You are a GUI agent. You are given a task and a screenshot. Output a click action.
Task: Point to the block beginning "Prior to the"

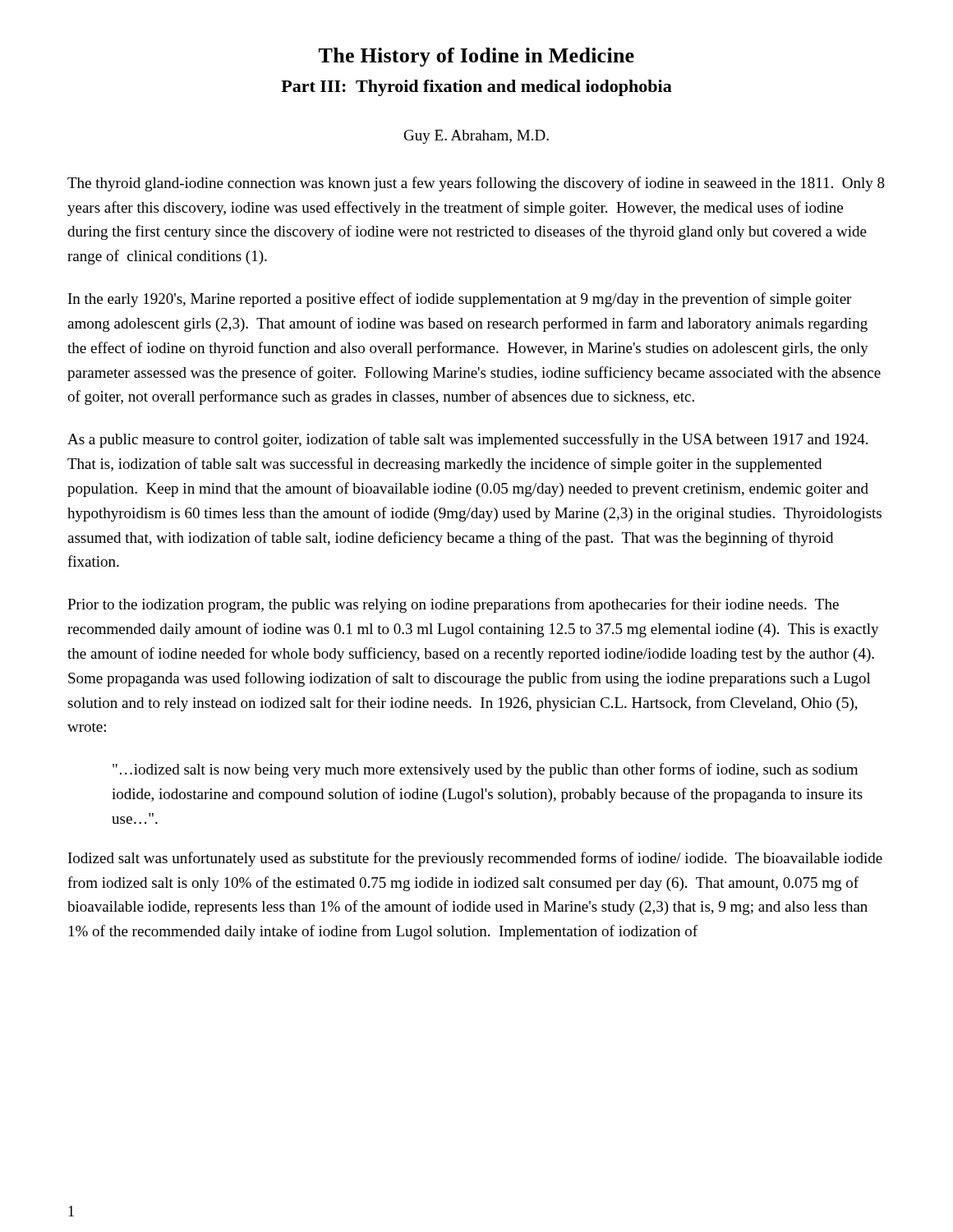(473, 666)
